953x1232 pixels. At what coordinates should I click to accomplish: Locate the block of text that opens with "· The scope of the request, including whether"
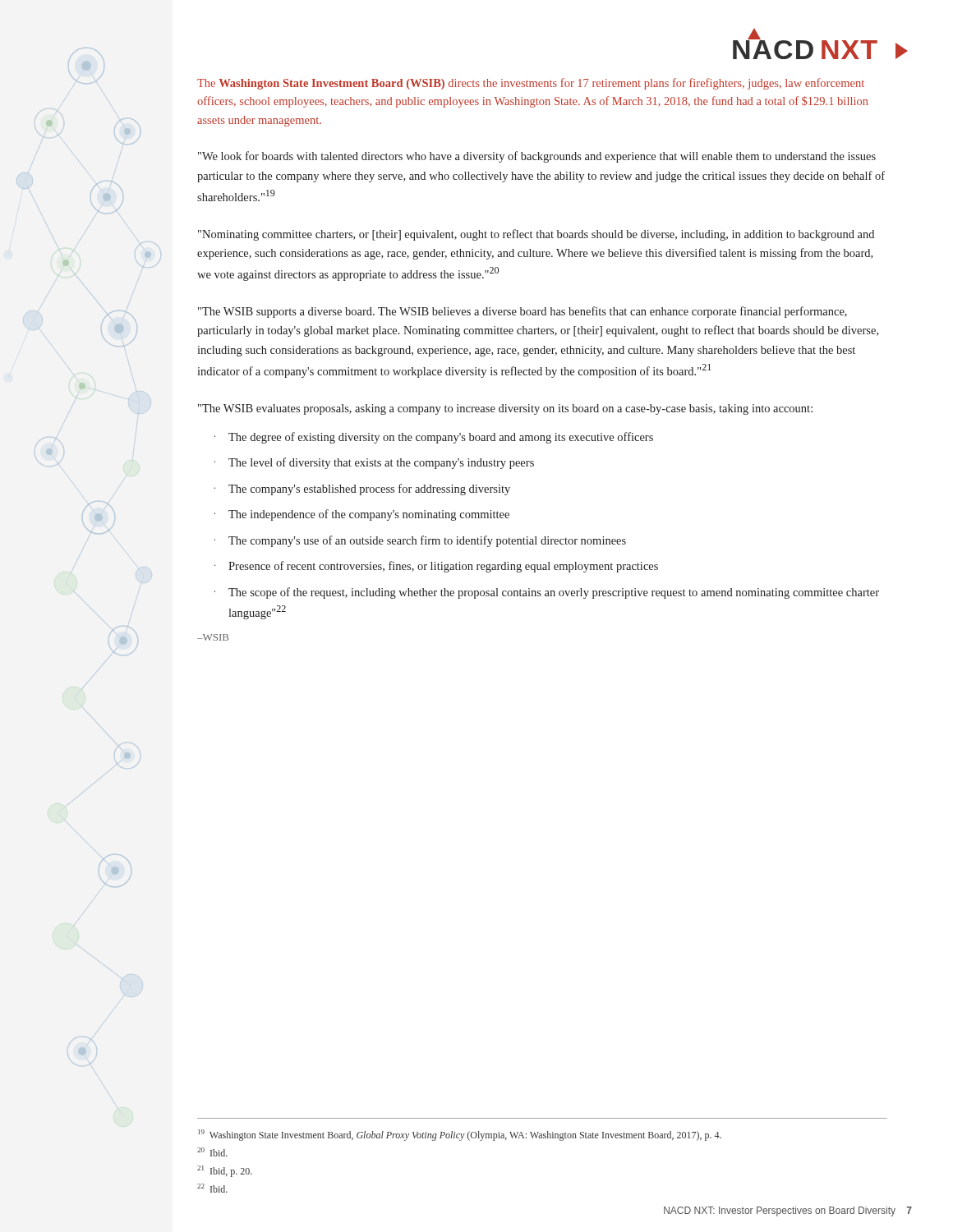pyautogui.click(x=550, y=603)
